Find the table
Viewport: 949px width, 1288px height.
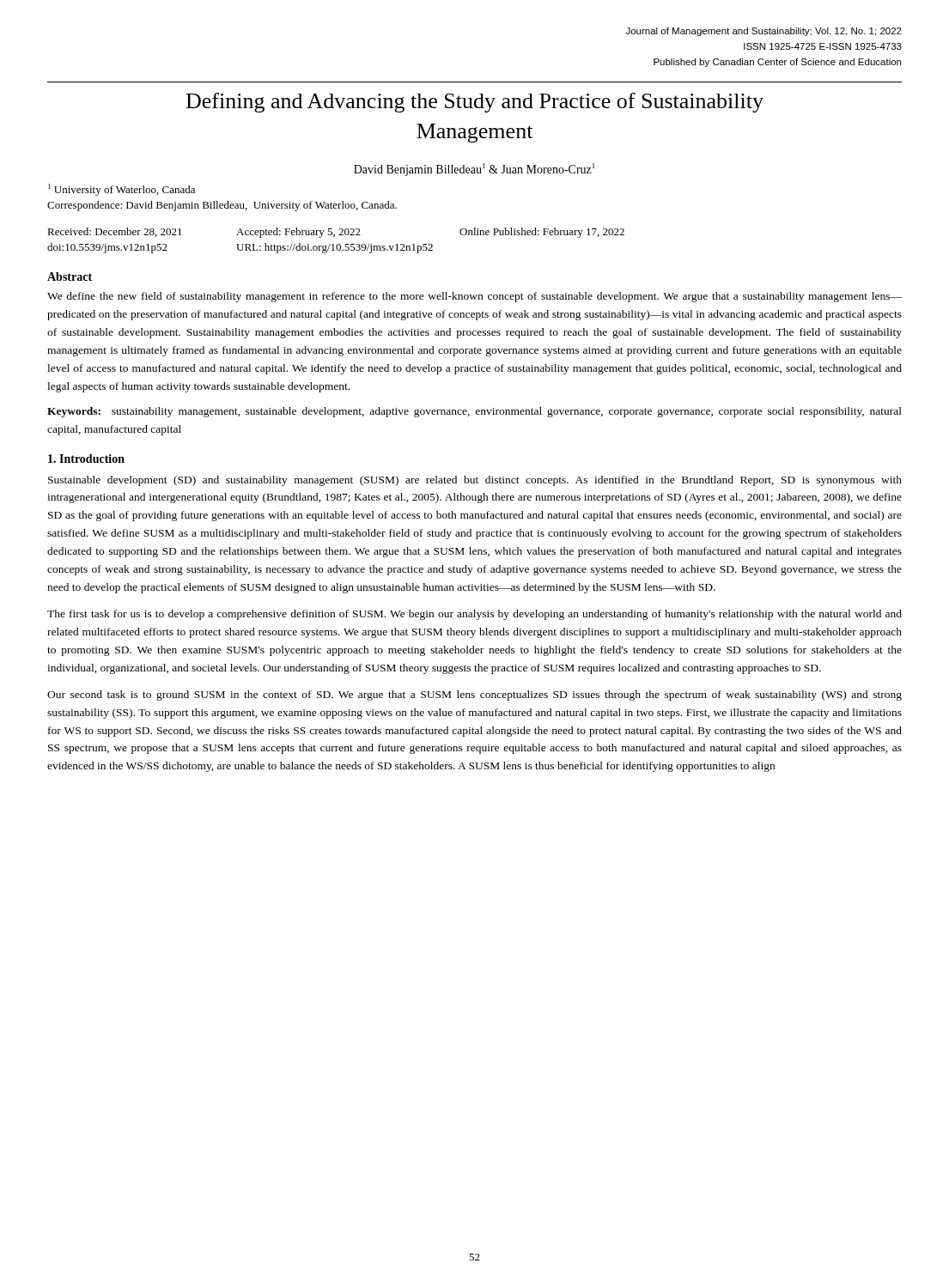click(474, 240)
